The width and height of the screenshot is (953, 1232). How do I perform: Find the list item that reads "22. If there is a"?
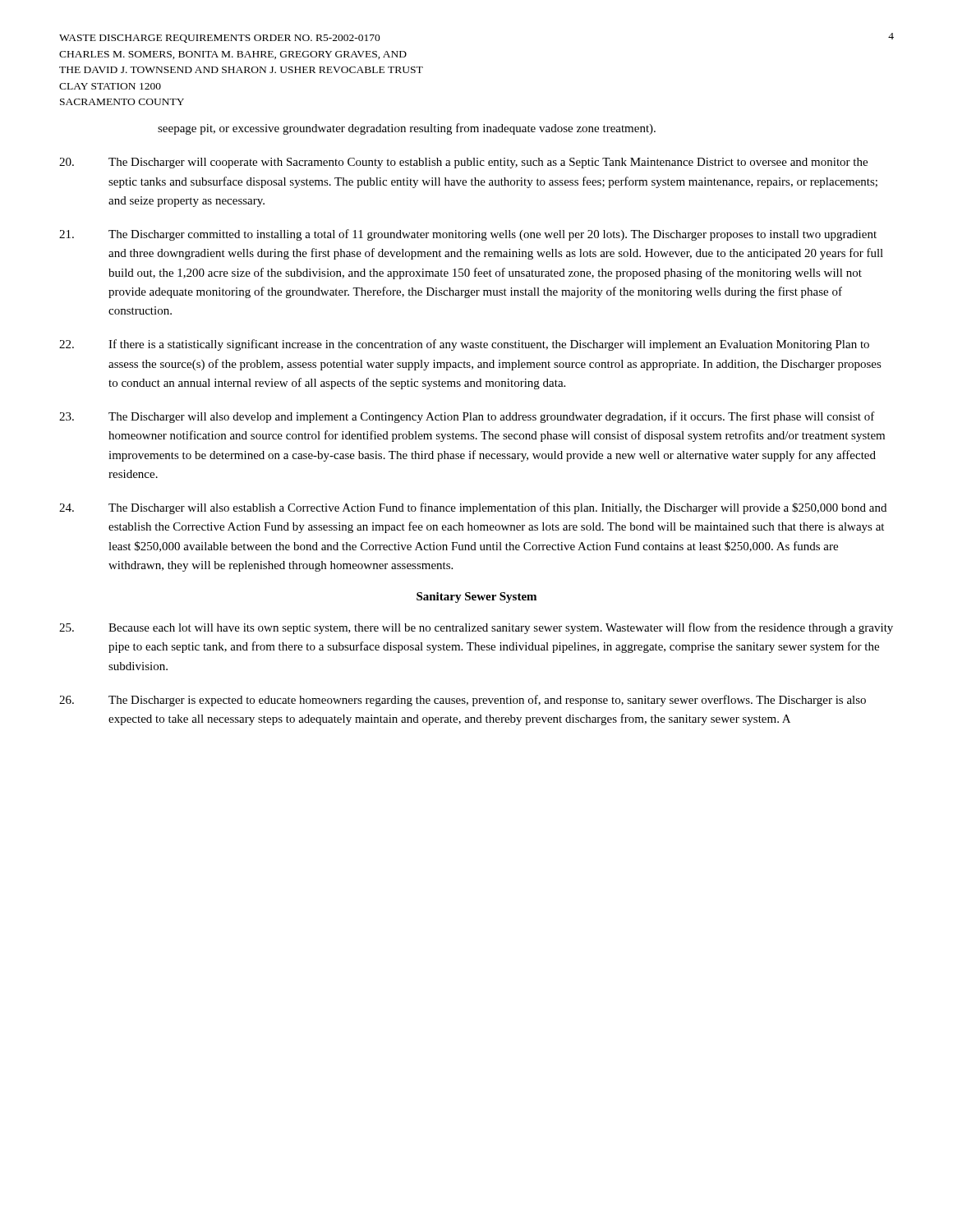476,364
